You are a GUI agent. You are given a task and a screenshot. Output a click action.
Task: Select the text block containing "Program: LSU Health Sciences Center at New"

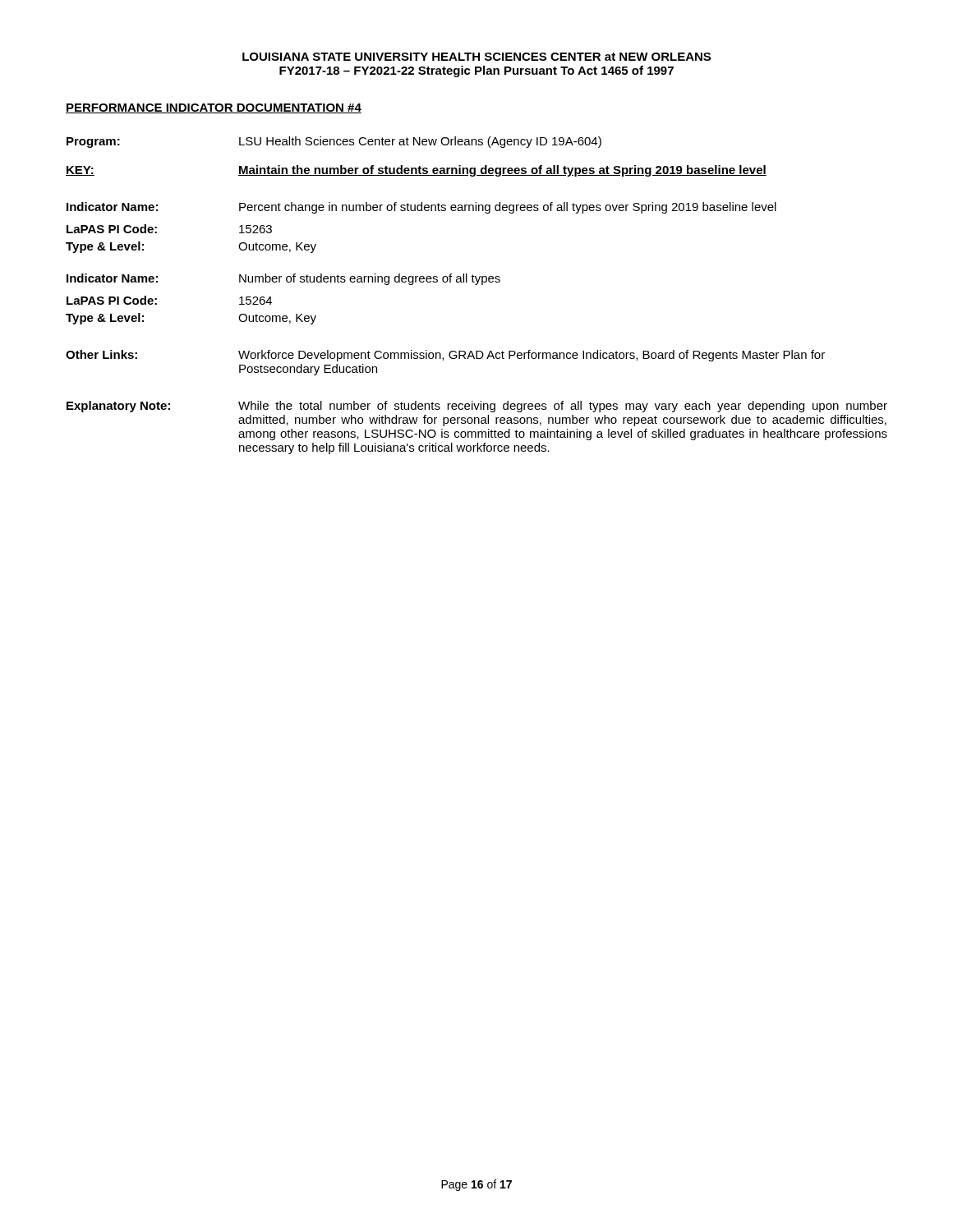[476, 141]
